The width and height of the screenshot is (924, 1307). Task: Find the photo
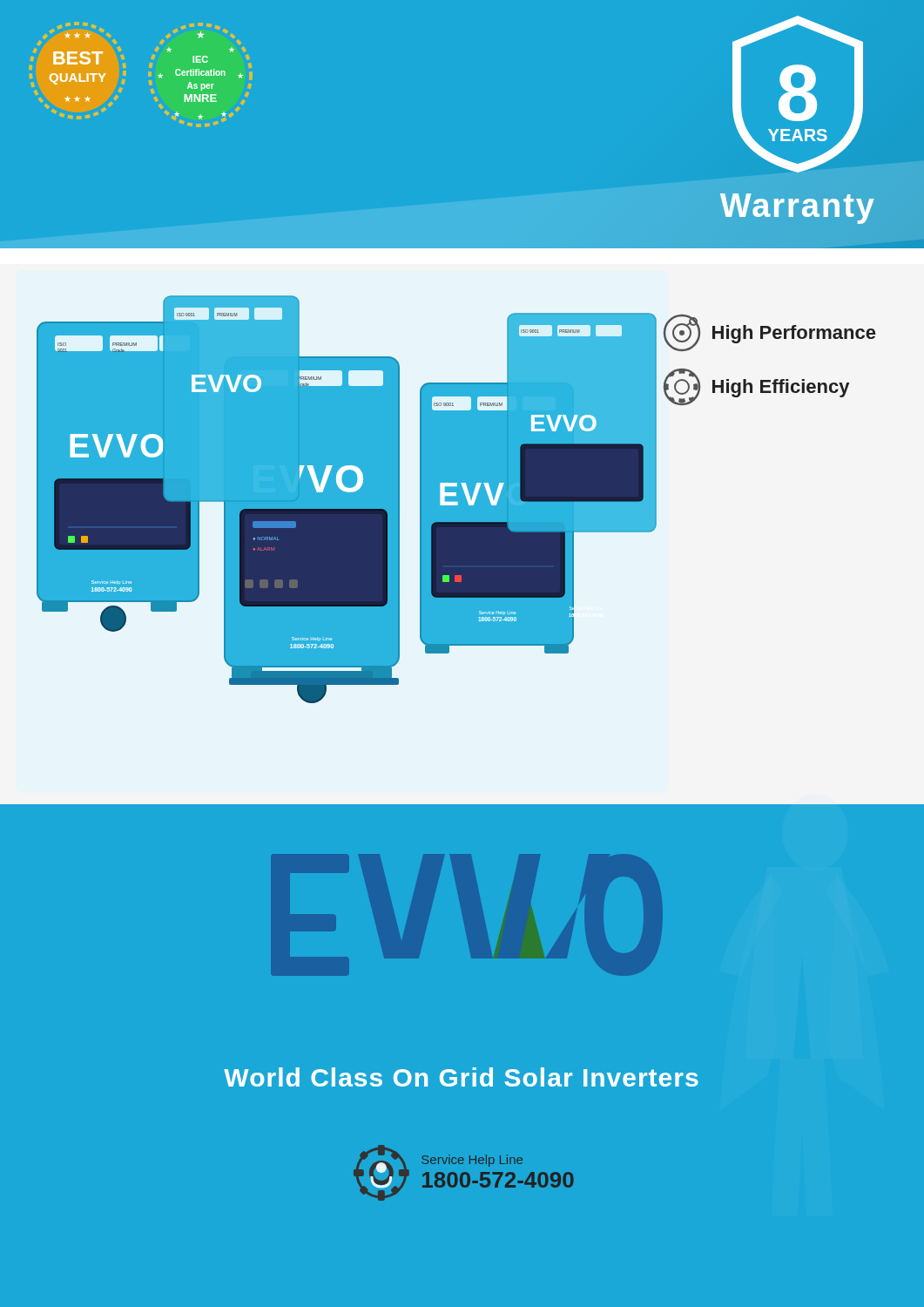tap(342, 532)
